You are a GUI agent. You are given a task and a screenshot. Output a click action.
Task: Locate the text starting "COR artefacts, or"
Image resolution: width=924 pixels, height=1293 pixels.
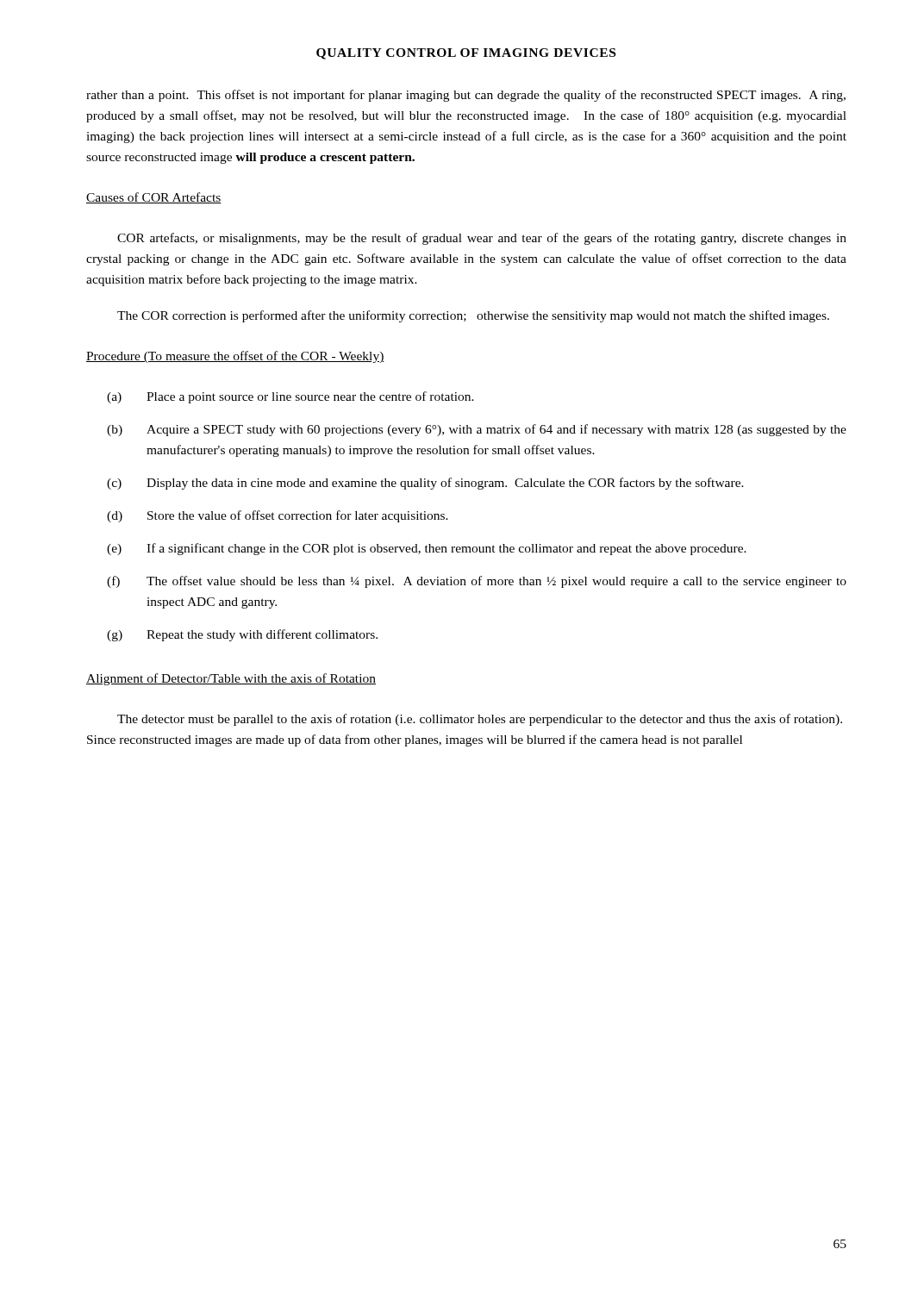(x=466, y=258)
